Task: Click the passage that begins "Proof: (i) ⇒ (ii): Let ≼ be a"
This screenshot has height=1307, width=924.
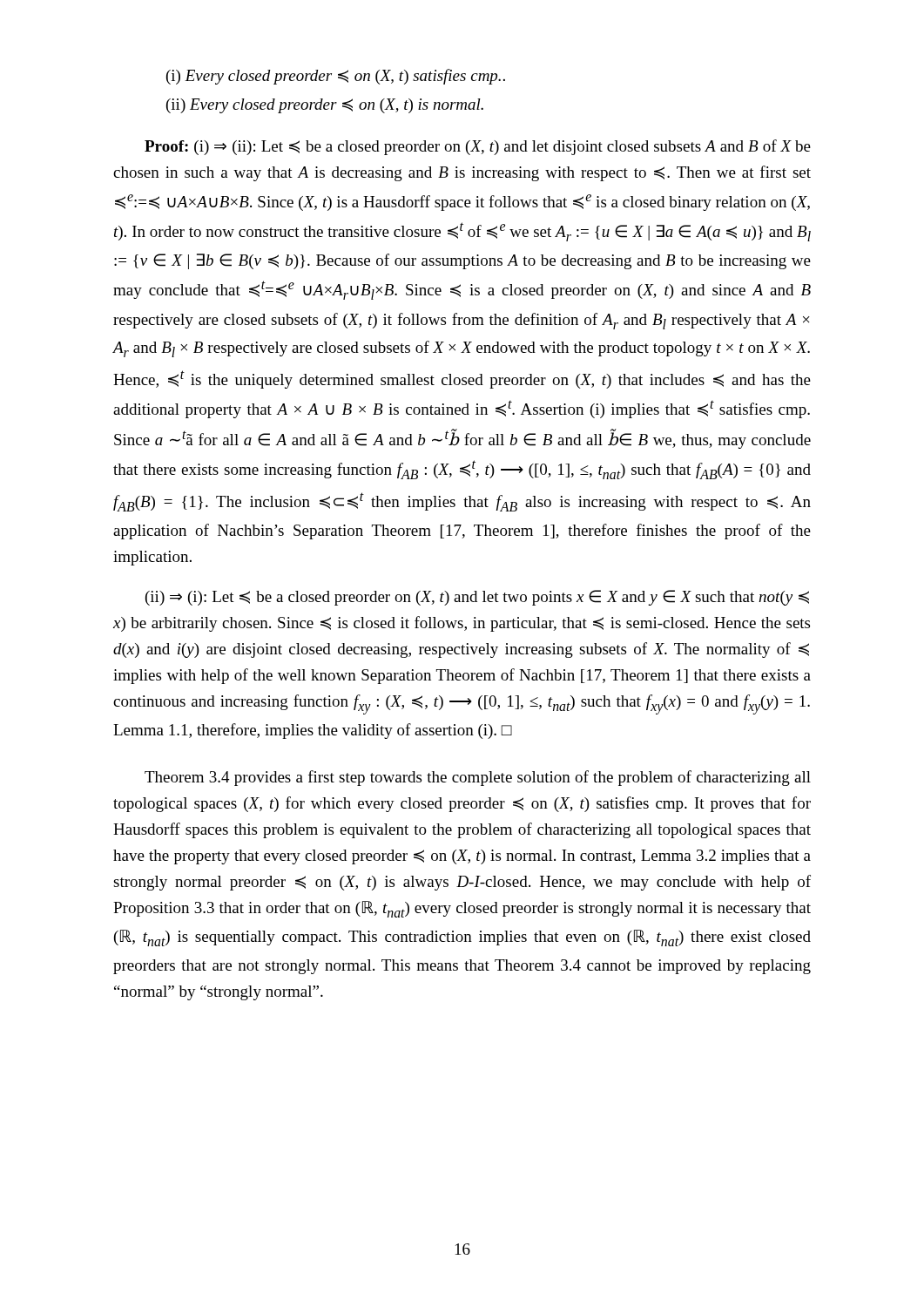Action: pos(462,351)
